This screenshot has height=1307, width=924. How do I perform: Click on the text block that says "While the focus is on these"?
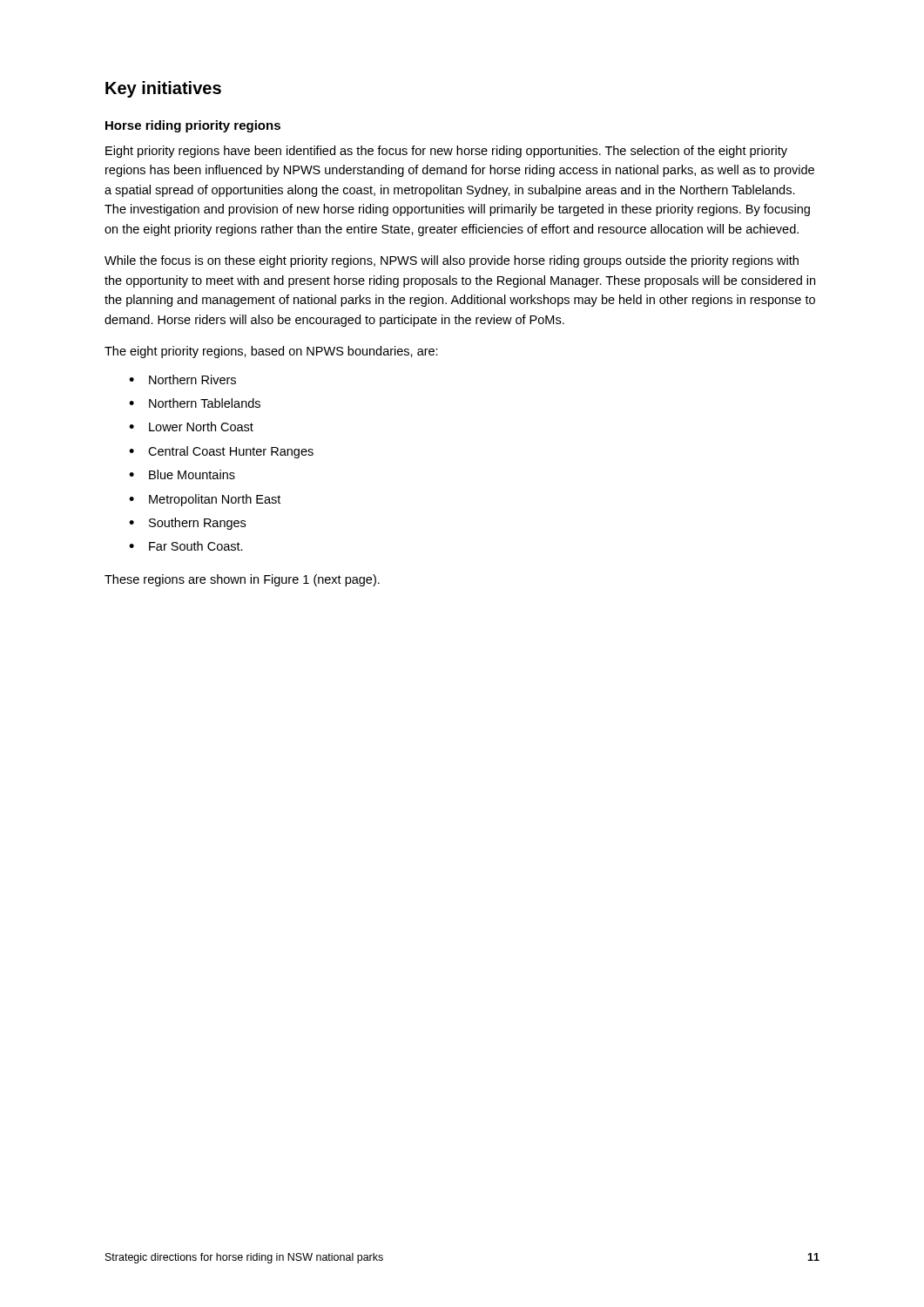[x=460, y=290]
